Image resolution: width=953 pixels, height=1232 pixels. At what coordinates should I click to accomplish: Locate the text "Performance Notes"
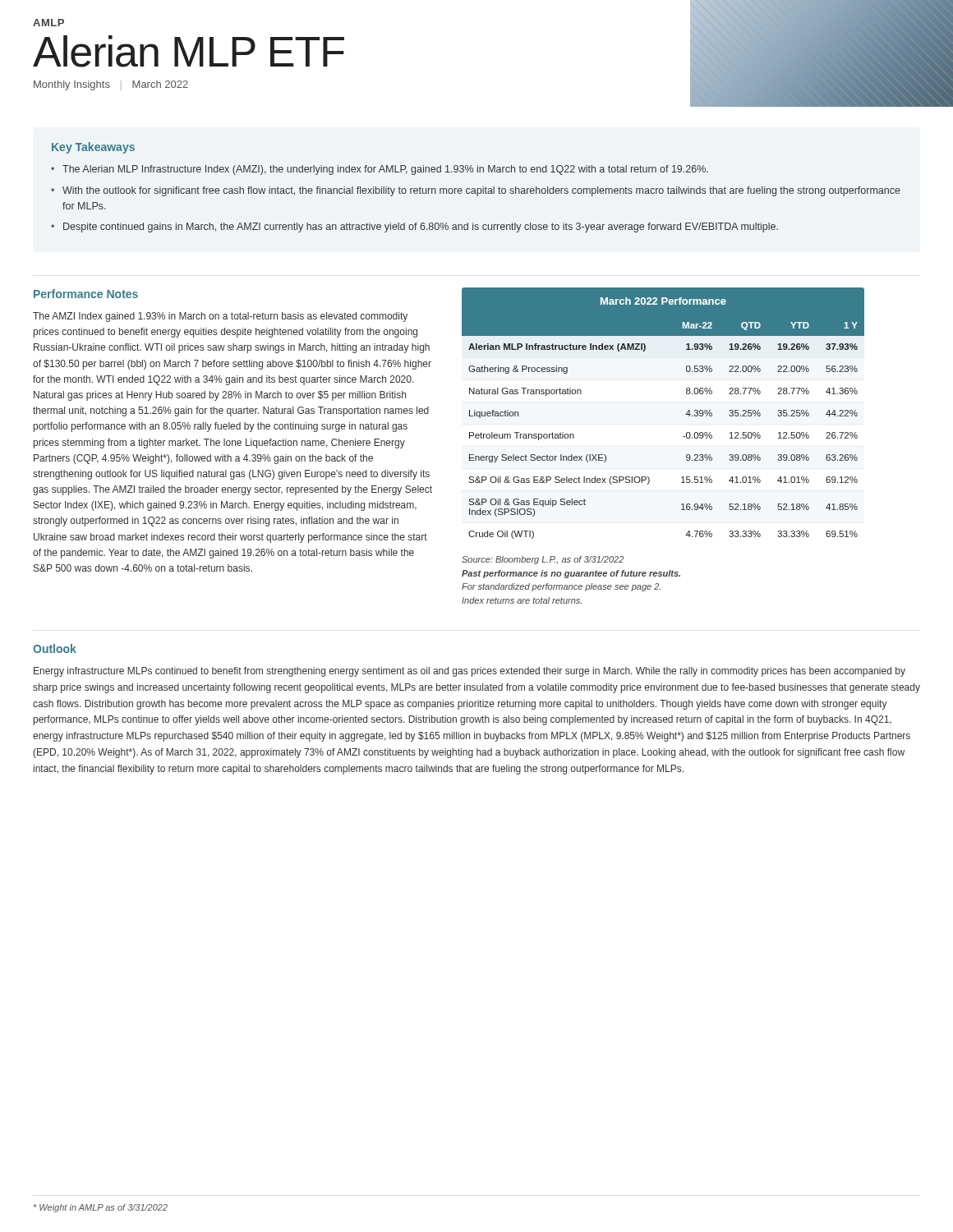tap(86, 294)
